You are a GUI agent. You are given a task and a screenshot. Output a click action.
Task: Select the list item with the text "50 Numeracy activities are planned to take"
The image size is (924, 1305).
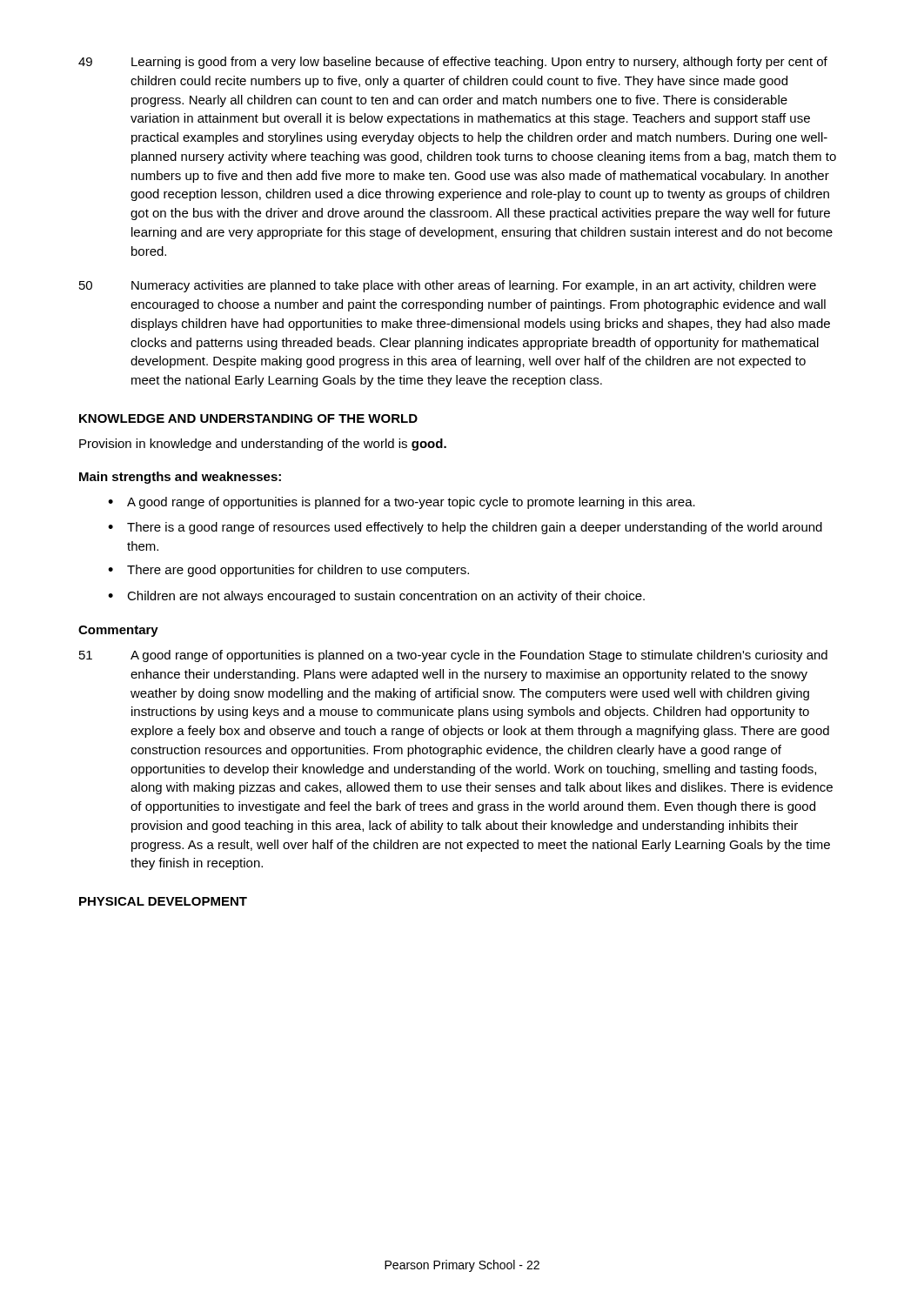pos(458,333)
